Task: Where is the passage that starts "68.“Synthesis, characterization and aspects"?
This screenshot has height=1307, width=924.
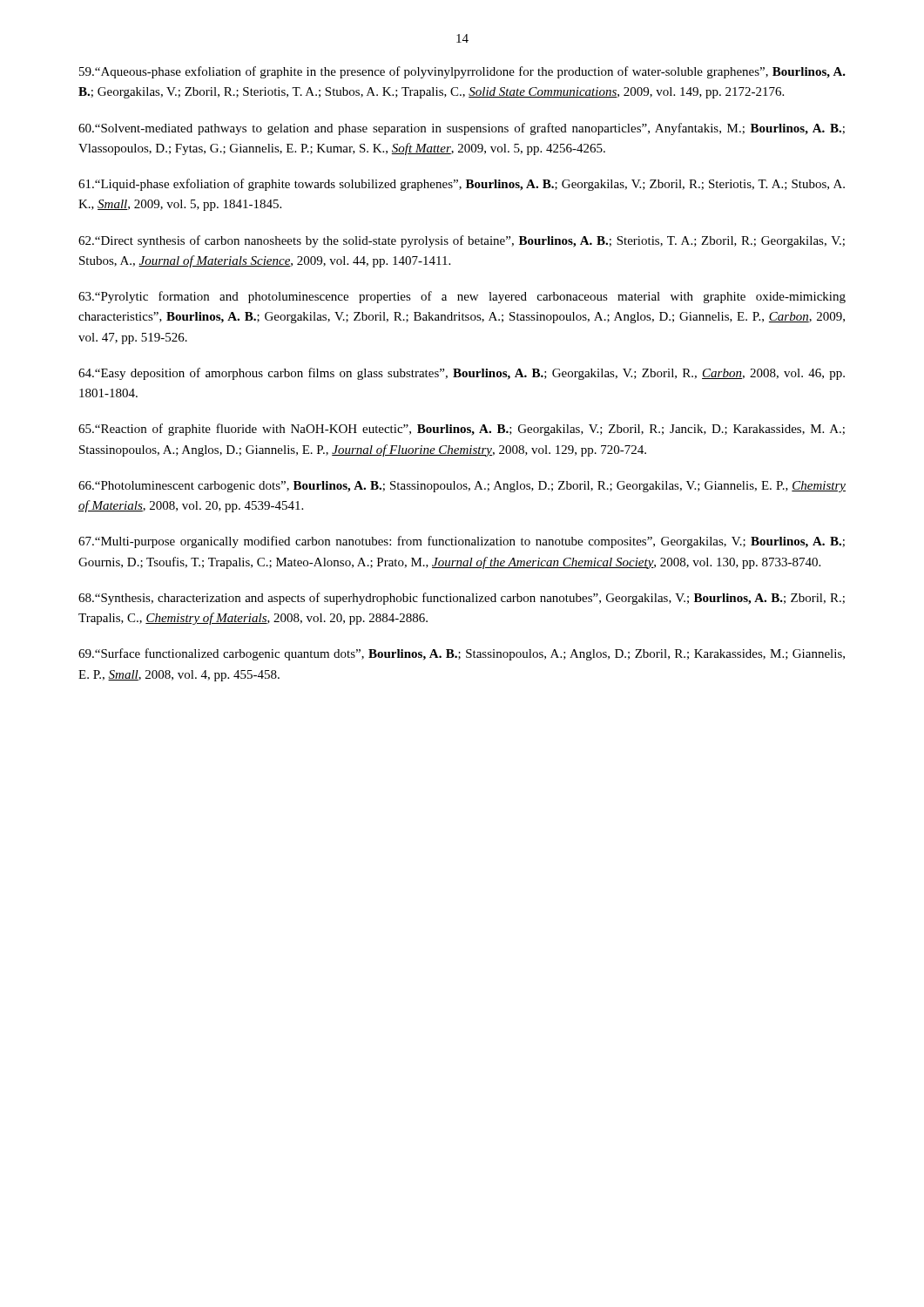Action: point(462,608)
